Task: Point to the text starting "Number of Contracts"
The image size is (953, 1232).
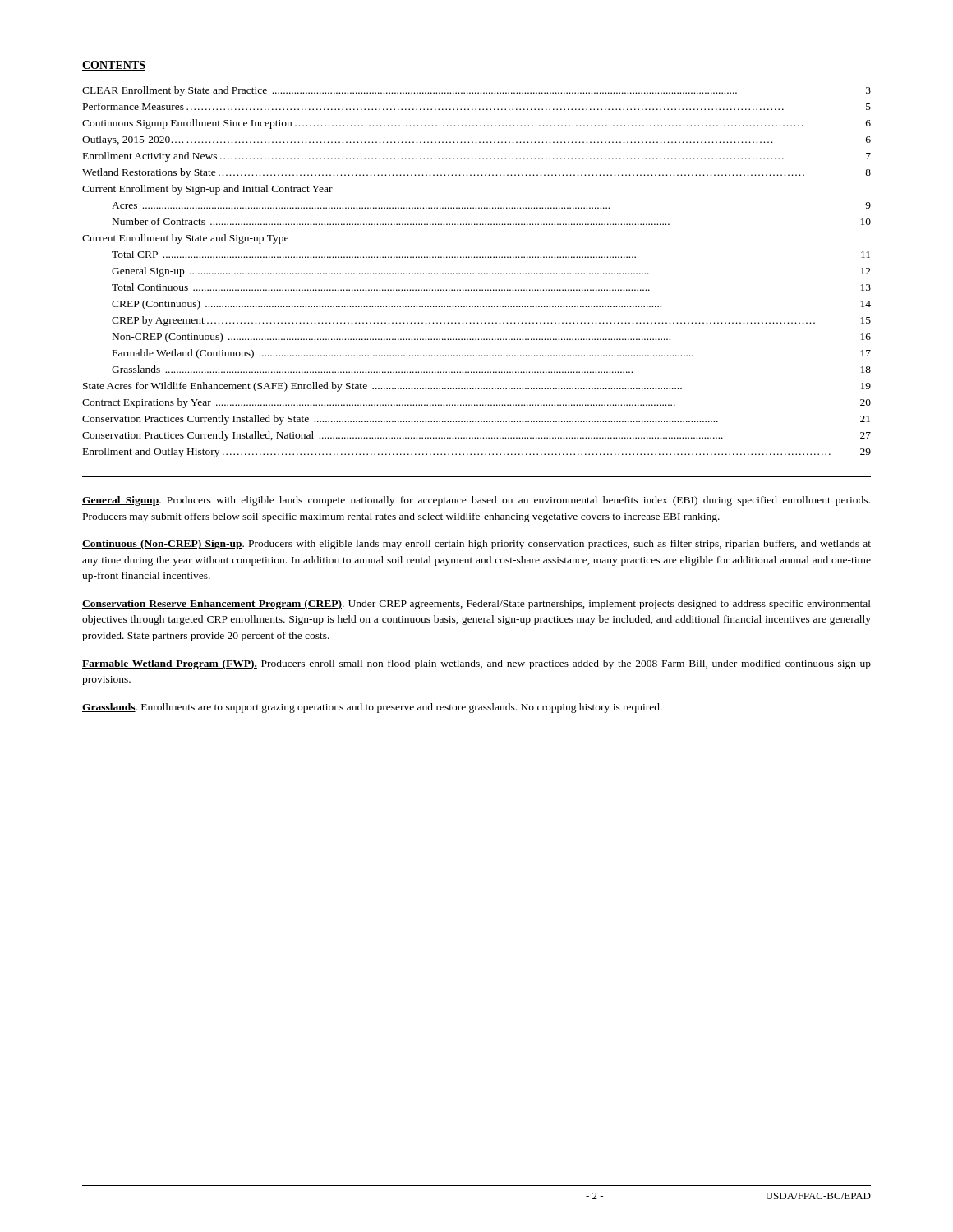Action: coord(491,222)
